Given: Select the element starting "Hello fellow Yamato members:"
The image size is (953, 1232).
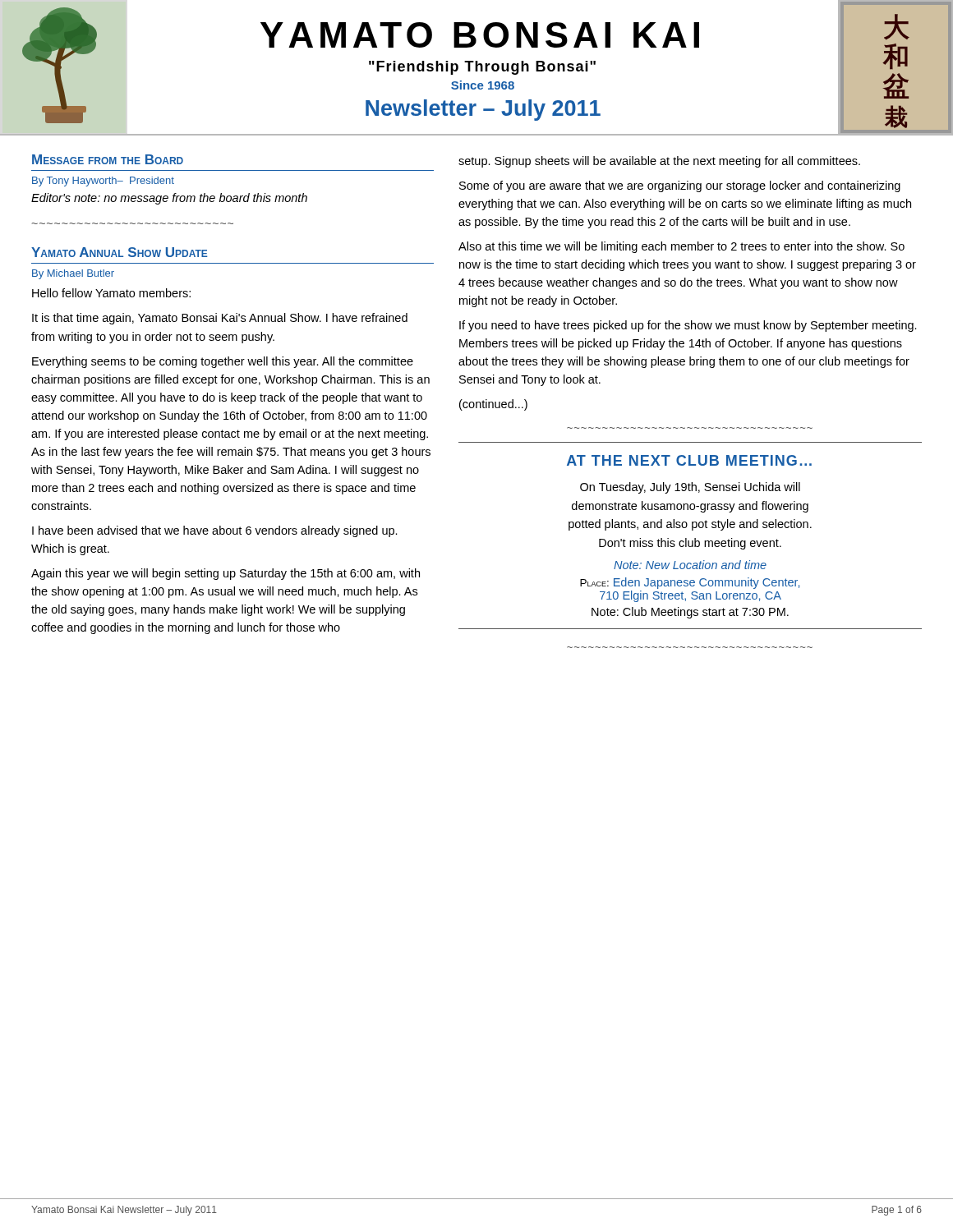Looking at the screenshot, I should [x=111, y=294].
